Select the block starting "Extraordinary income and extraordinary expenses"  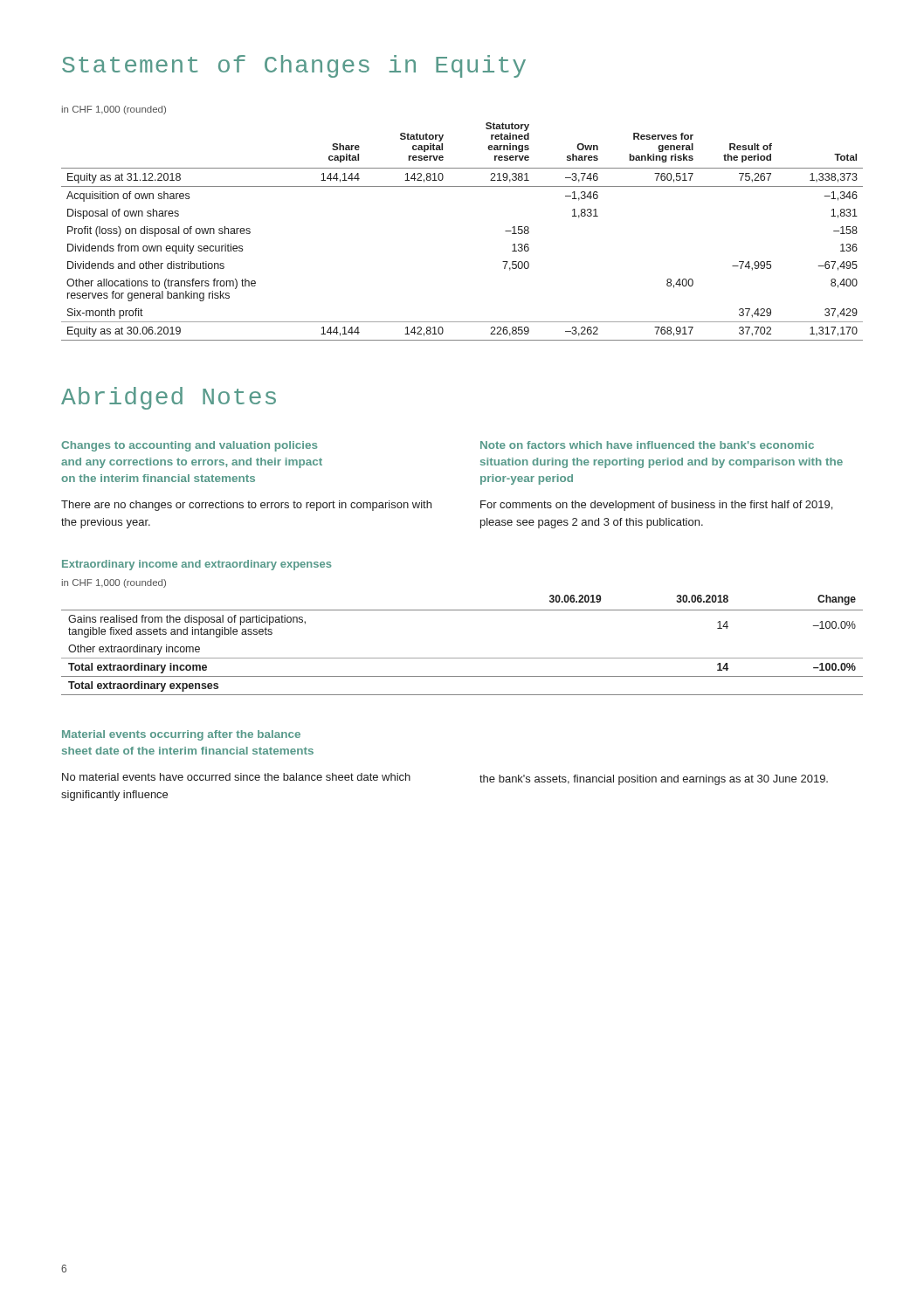pos(196,564)
